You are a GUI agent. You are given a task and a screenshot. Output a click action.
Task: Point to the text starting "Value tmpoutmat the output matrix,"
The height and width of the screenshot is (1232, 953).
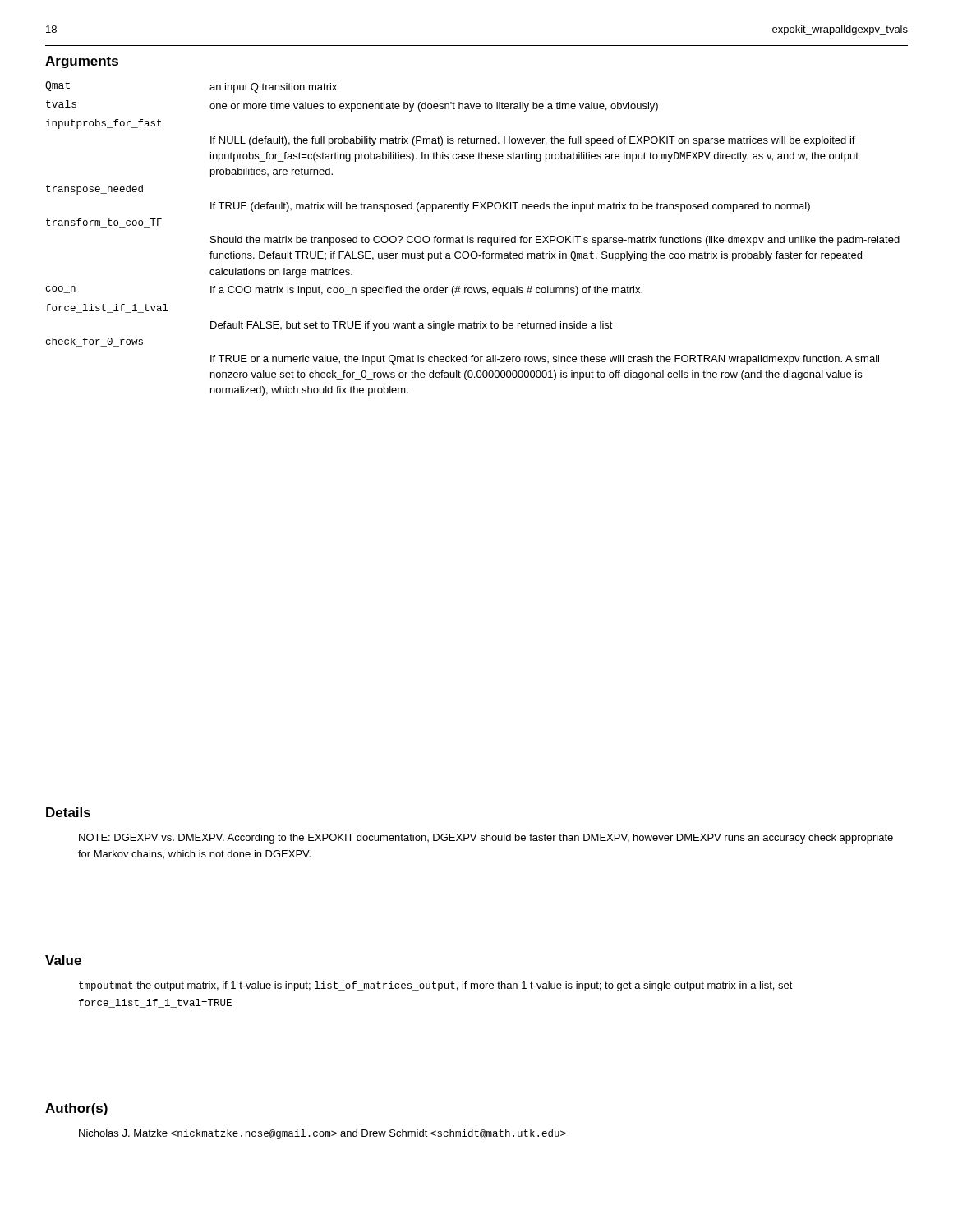pos(476,982)
